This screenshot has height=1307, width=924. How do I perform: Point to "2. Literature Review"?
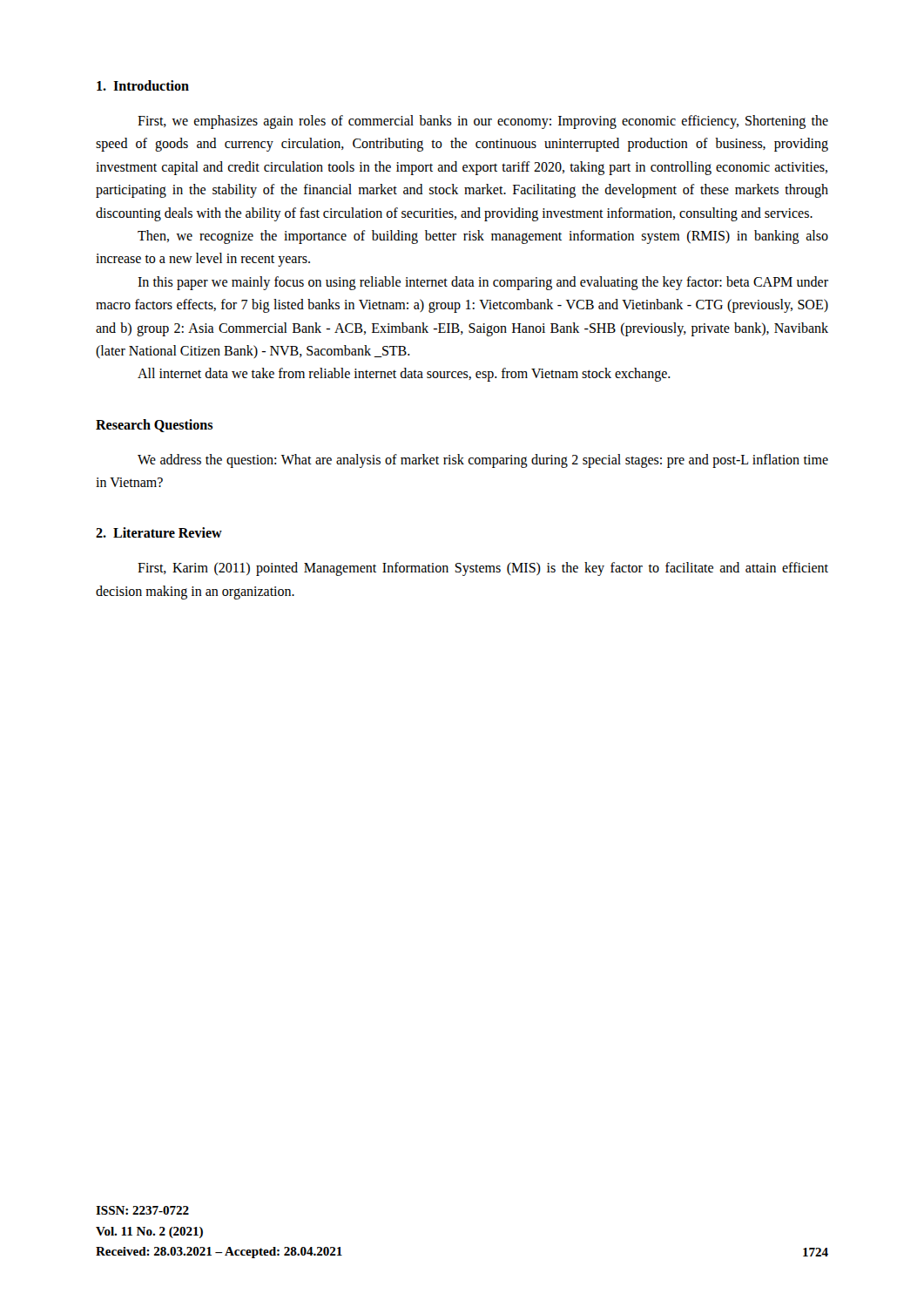[x=159, y=533]
